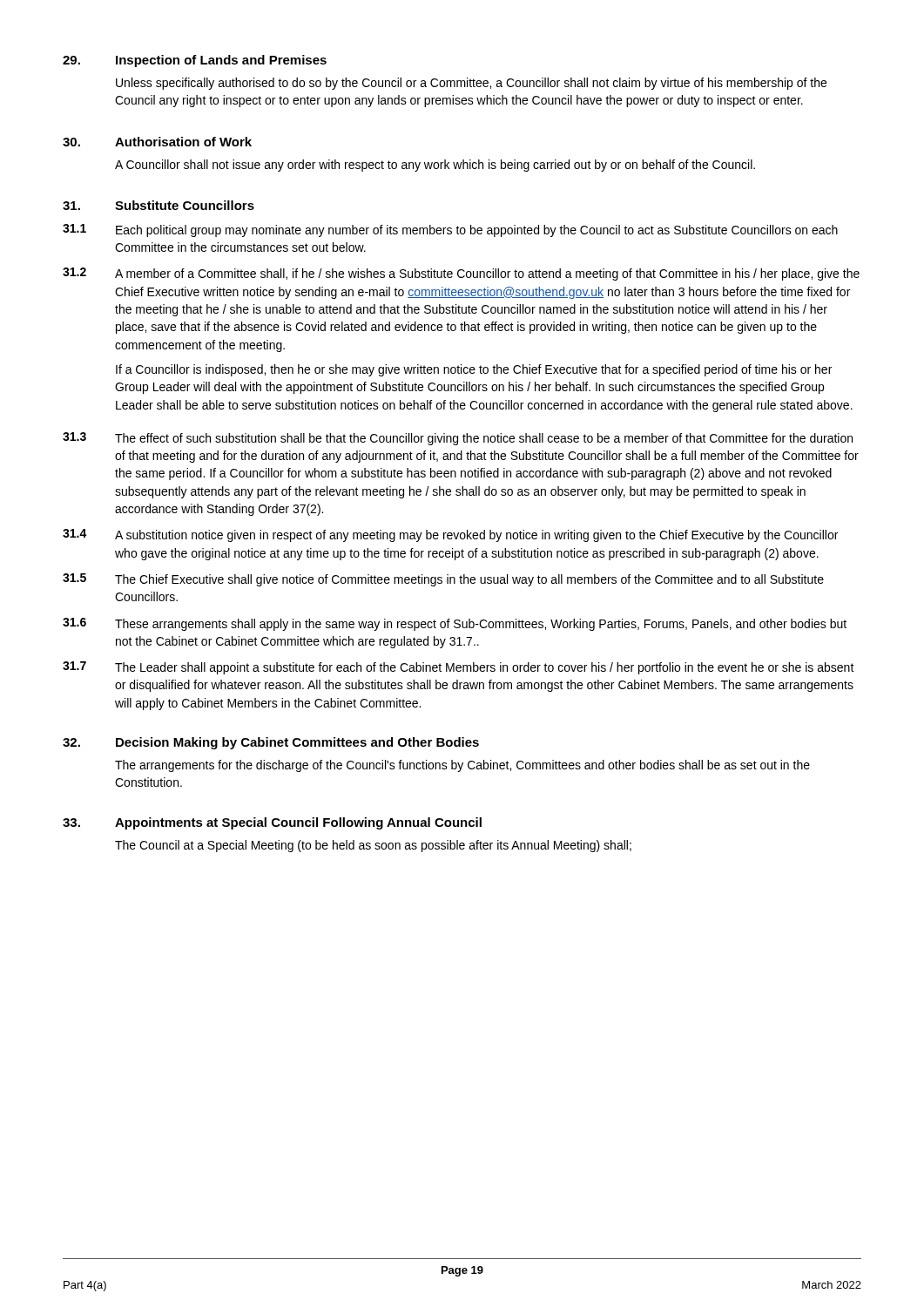The image size is (924, 1307).
Task: Point to "30. Authorisation of Work"
Action: [157, 141]
